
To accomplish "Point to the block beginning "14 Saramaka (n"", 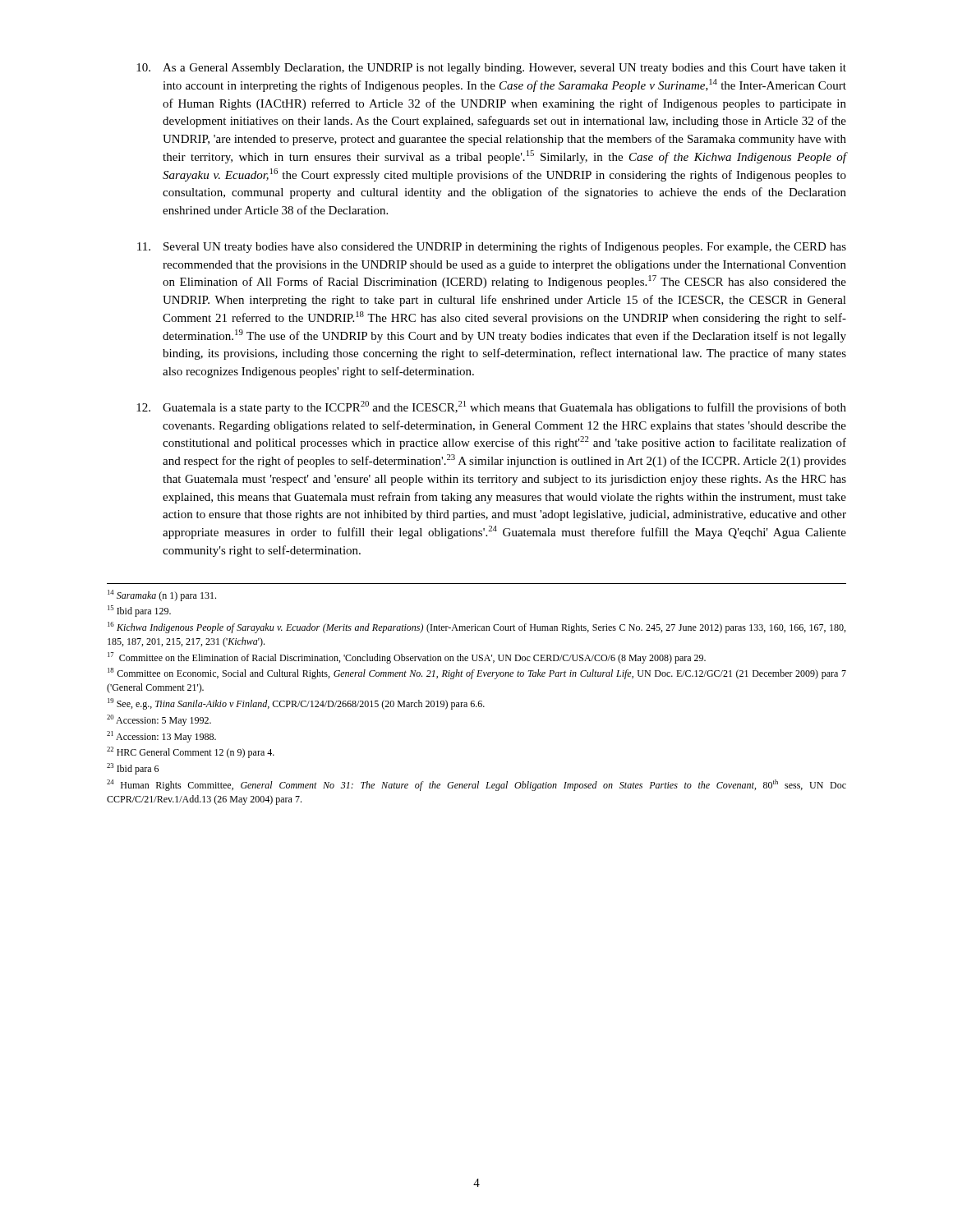I will [162, 595].
